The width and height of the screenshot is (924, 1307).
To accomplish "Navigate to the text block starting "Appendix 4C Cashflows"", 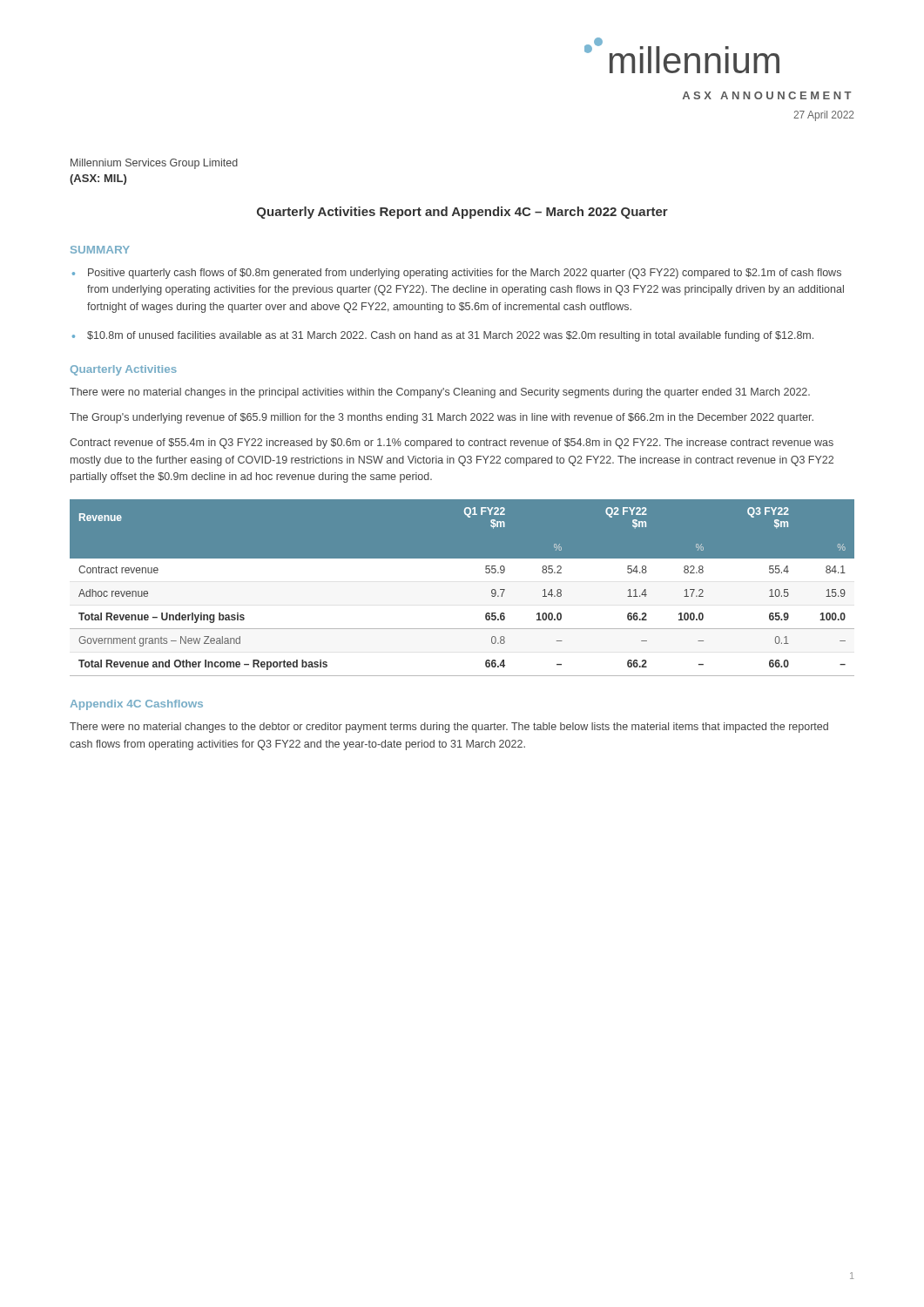I will pyautogui.click(x=137, y=704).
